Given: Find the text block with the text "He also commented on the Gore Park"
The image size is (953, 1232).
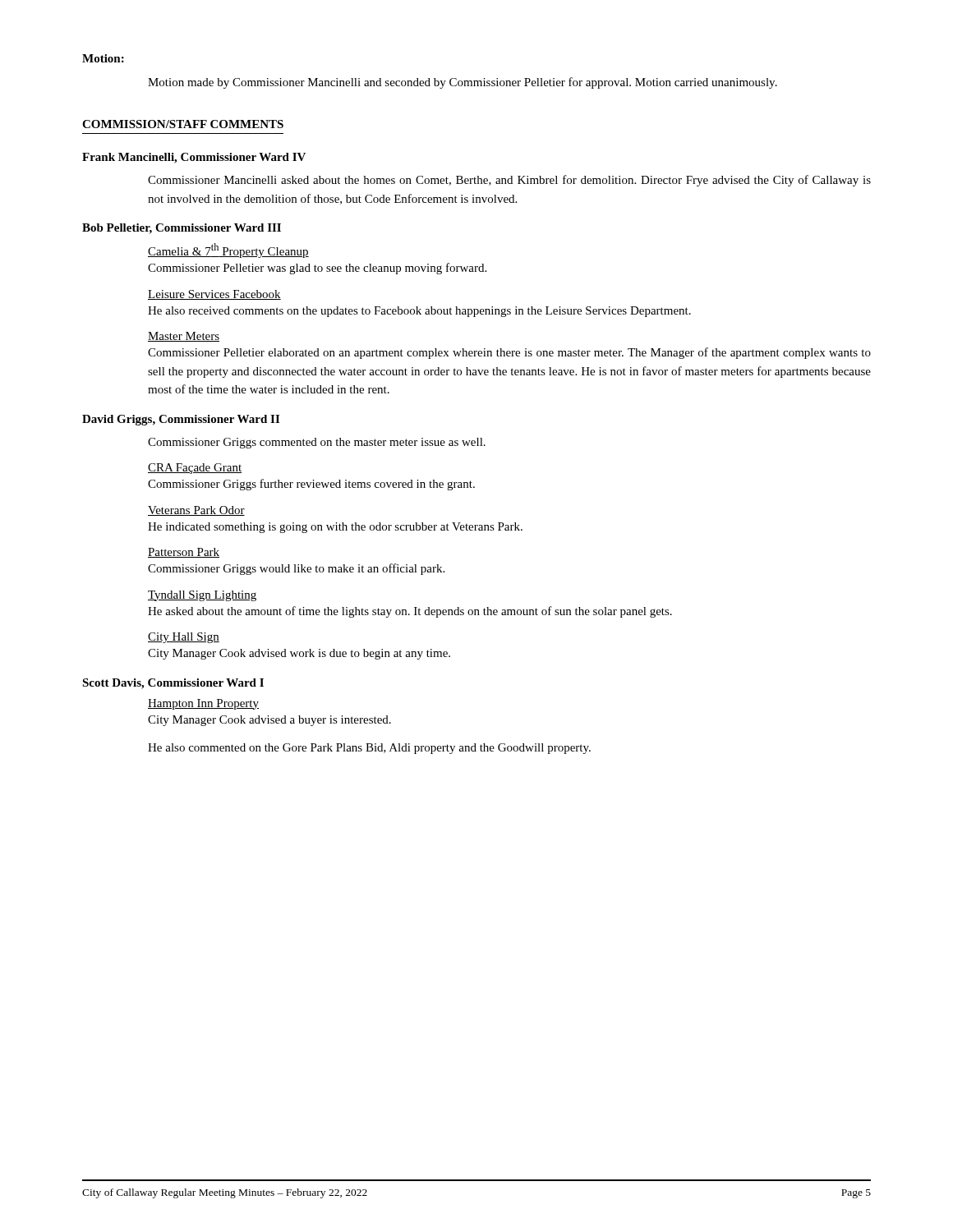Looking at the screenshot, I should pyautogui.click(x=509, y=748).
